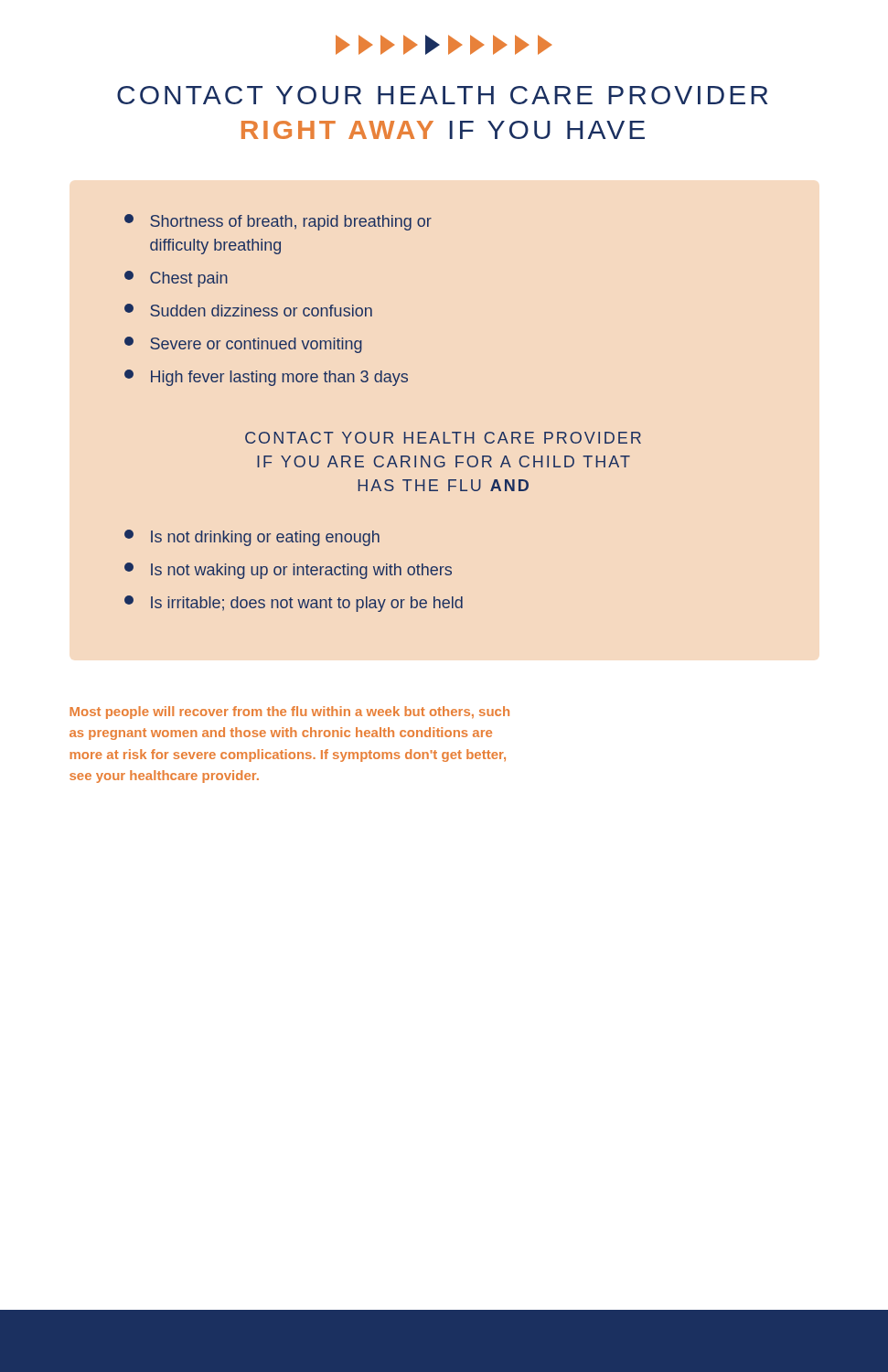Find the section header that reads "CONTACT YOUR HEALTH CARE"
This screenshot has width=888, height=1372.
(444, 462)
